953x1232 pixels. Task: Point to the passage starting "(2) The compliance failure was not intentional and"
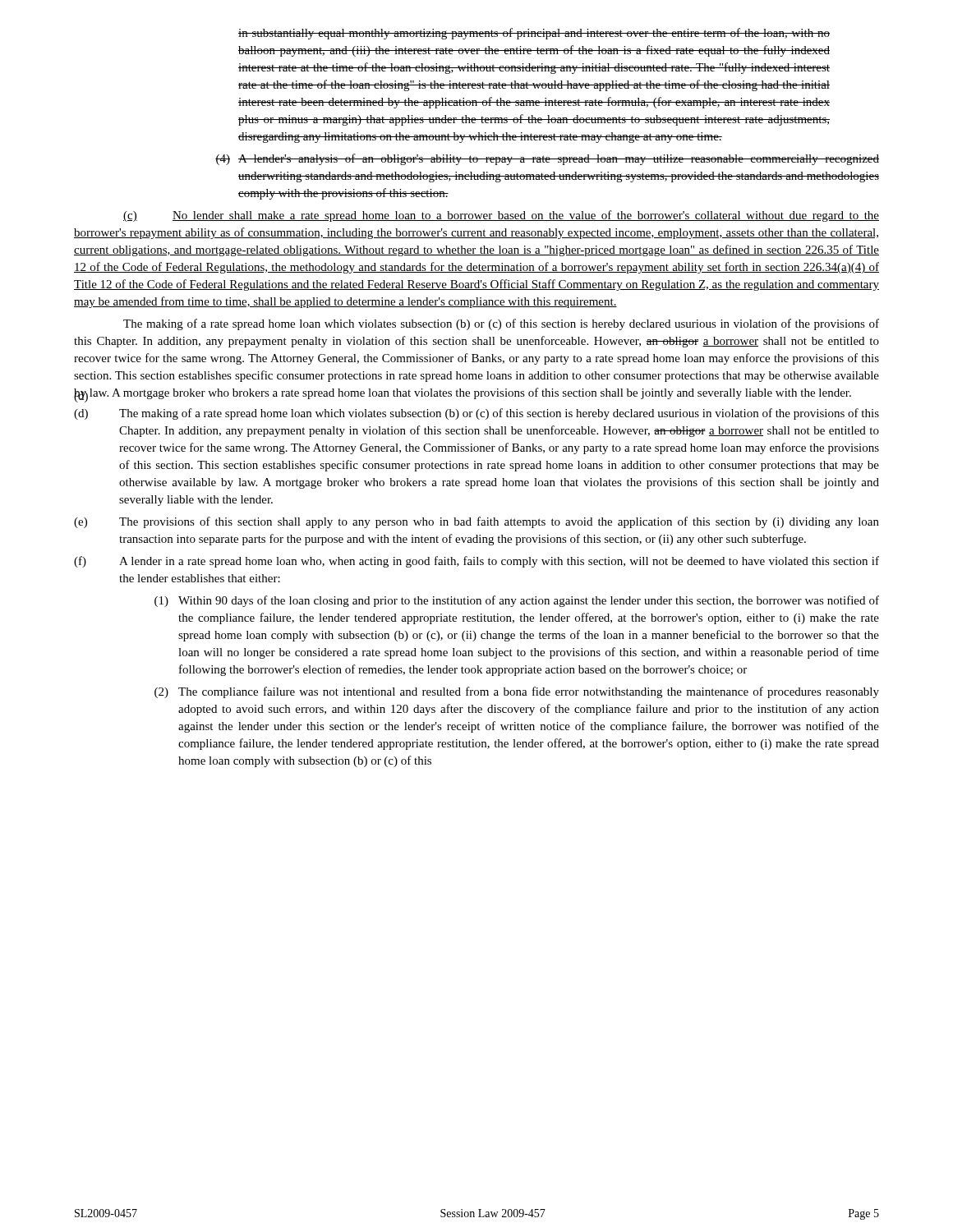coord(501,727)
